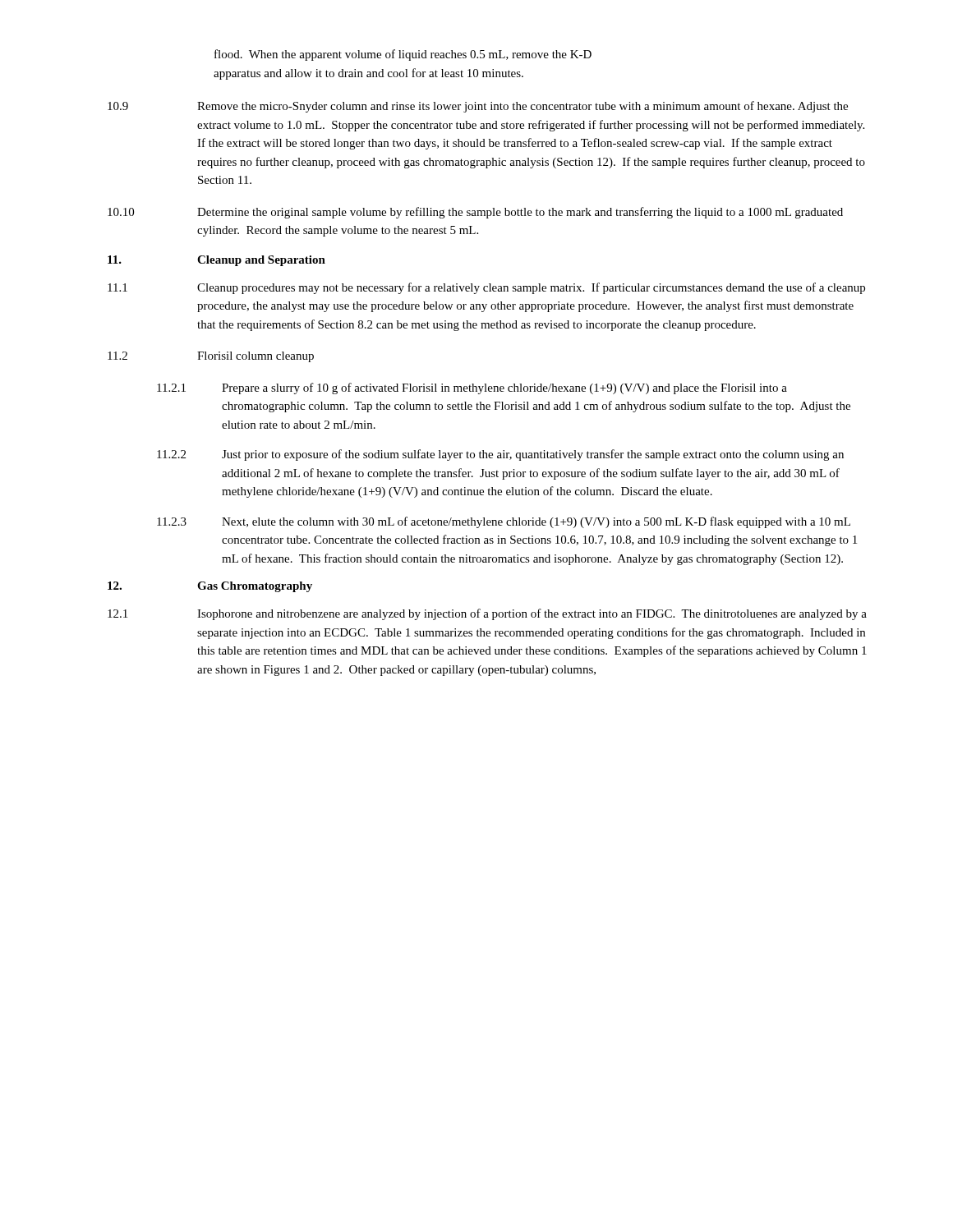The width and height of the screenshot is (953, 1232).
Task: Click the passage that begins "11.2.1 Prepare a slurry"
Action: pyautogui.click(x=513, y=406)
